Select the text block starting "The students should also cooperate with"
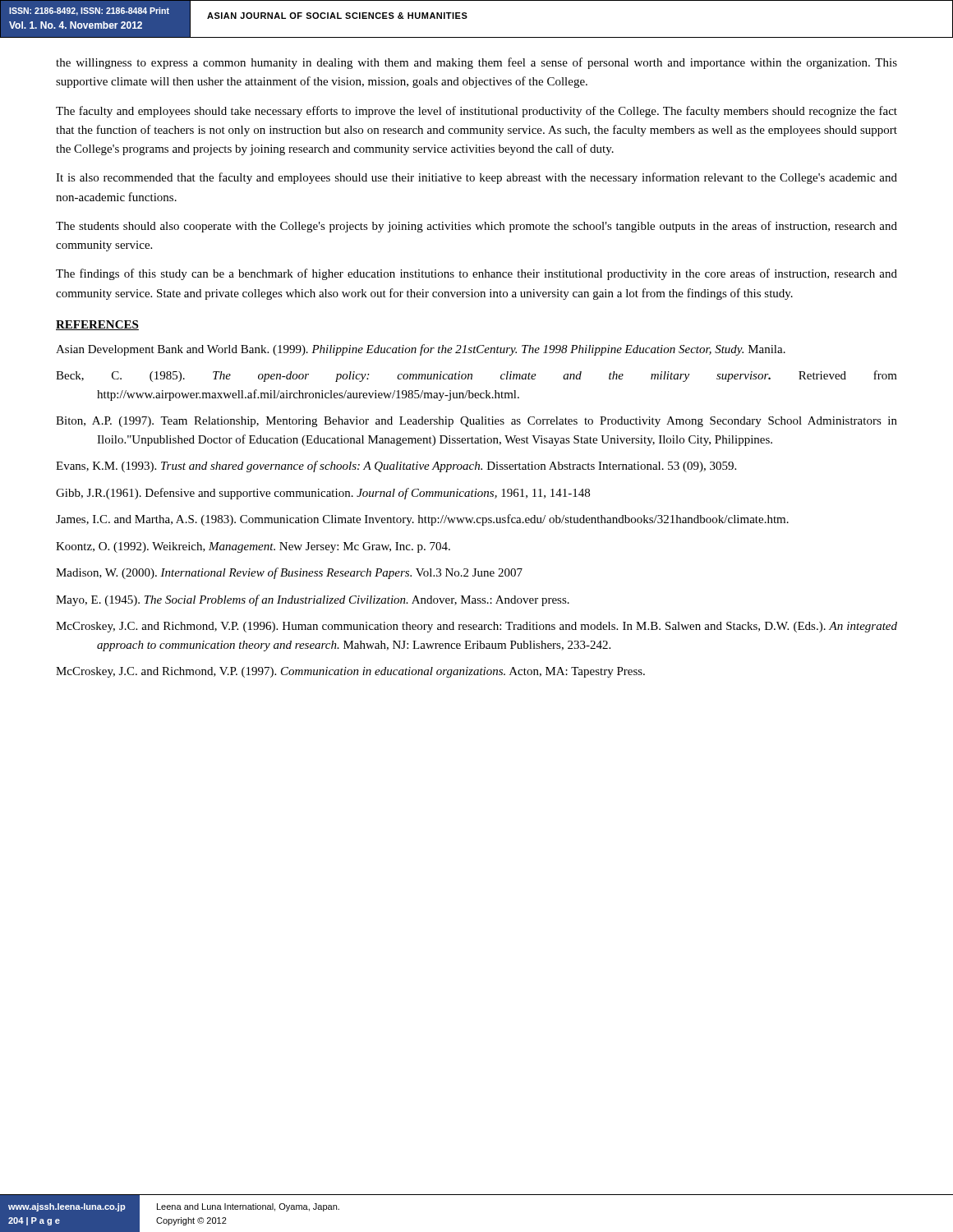 476,235
